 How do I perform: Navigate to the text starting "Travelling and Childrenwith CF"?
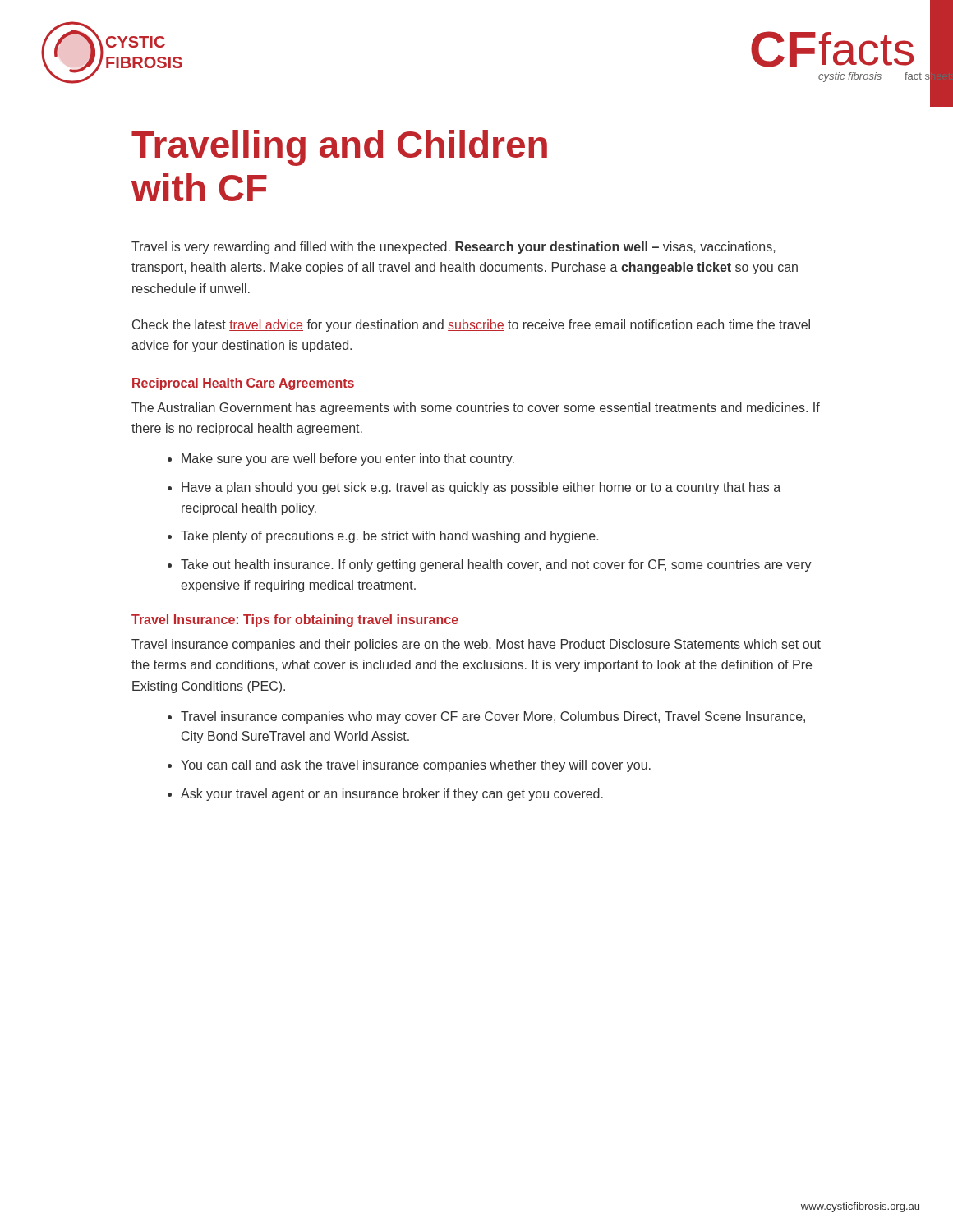[x=340, y=166]
